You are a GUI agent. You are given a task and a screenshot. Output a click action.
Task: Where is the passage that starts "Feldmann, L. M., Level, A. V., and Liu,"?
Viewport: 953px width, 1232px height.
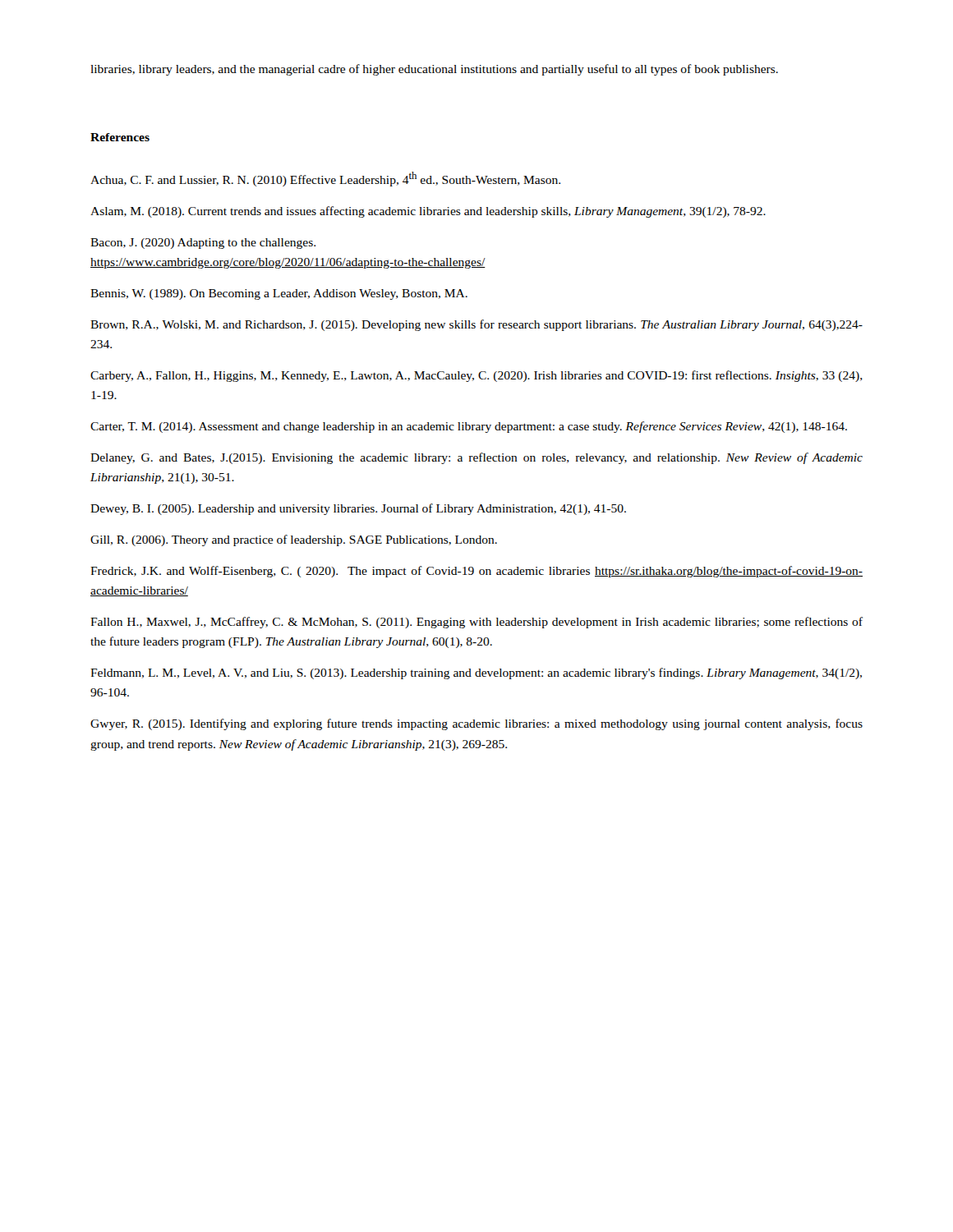476,682
